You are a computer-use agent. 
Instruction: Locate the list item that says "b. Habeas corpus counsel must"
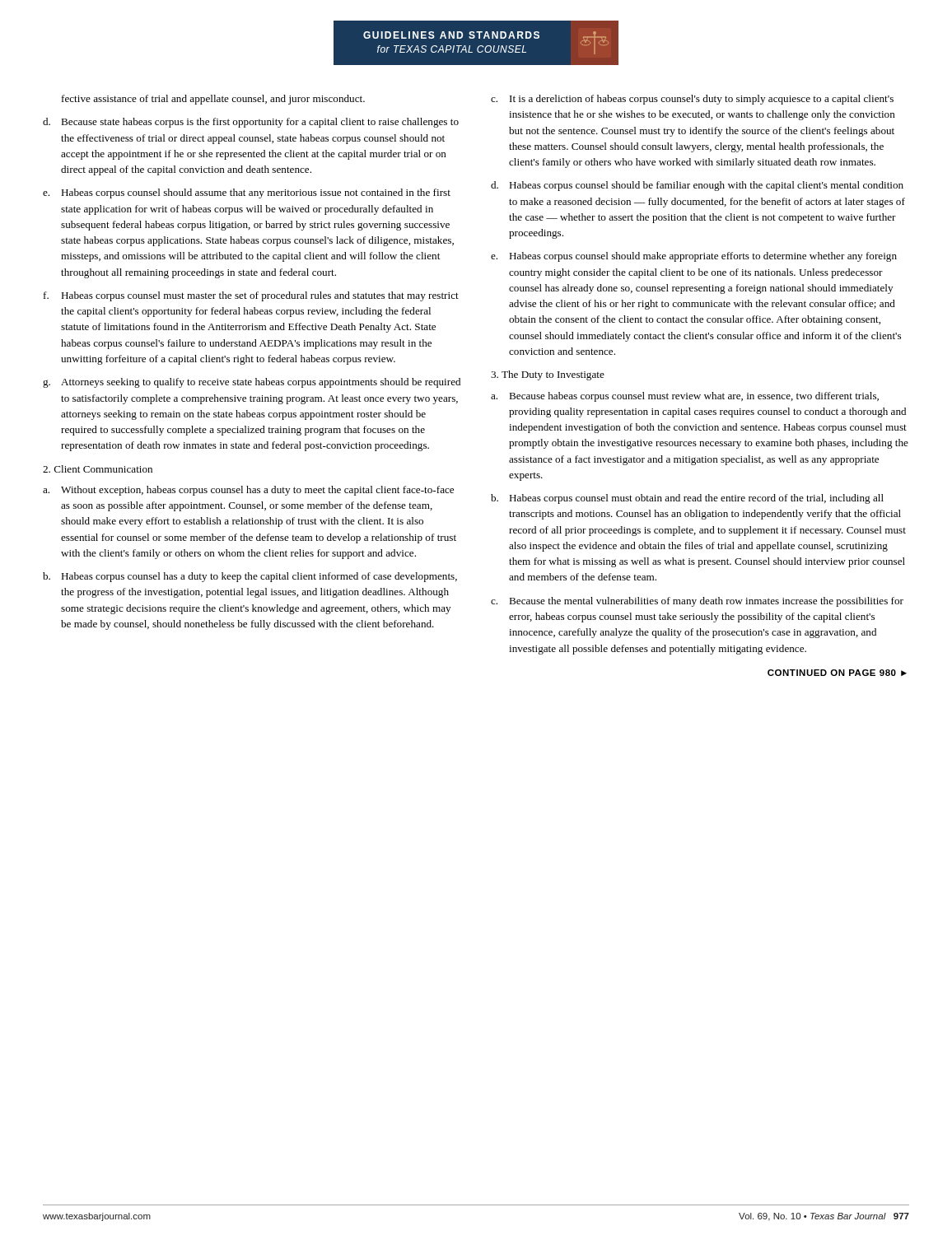pyautogui.click(x=700, y=538)
